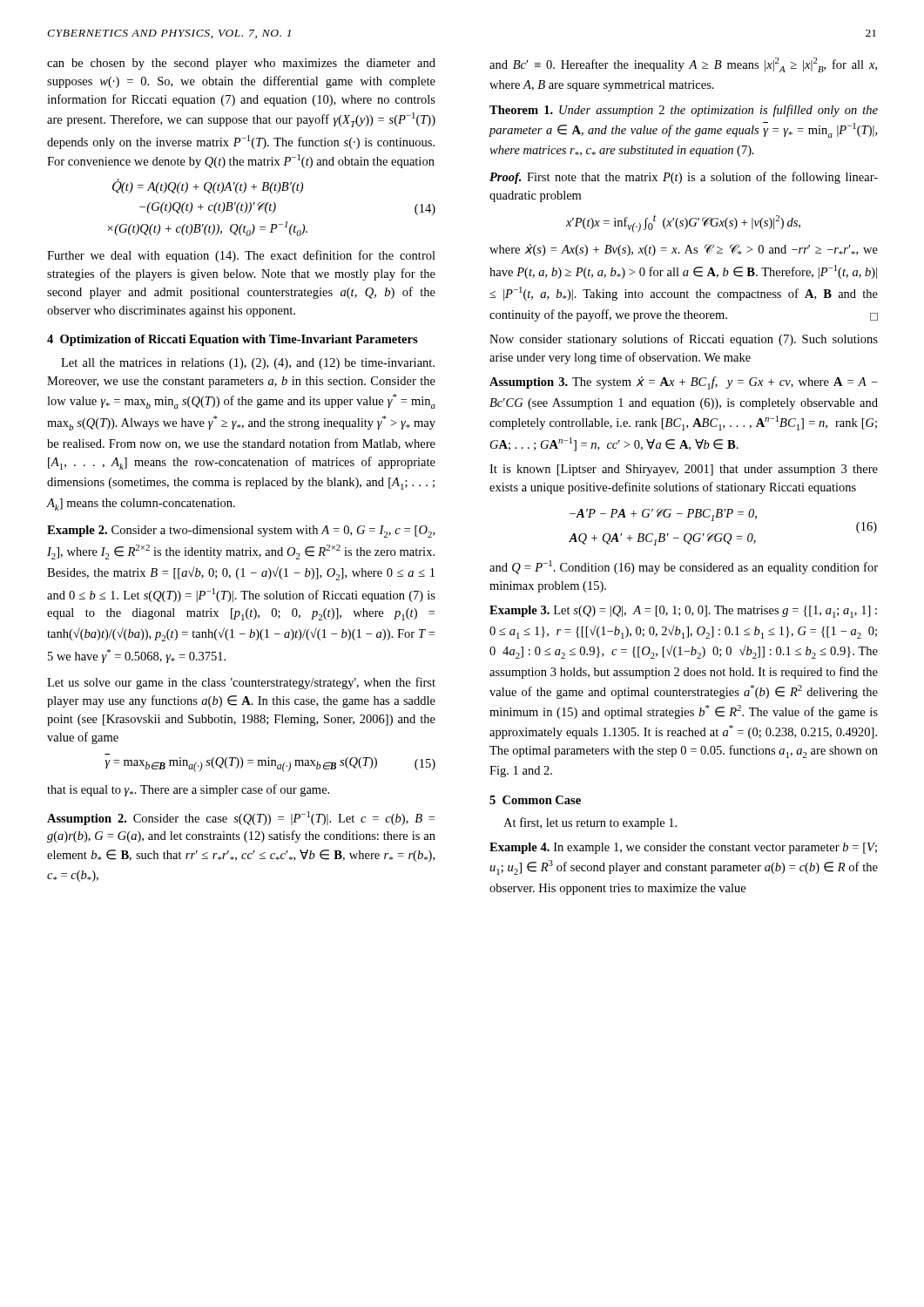
Task: Point to the text block starting "Assumption 3. The system"
Action: click(684, 413)
